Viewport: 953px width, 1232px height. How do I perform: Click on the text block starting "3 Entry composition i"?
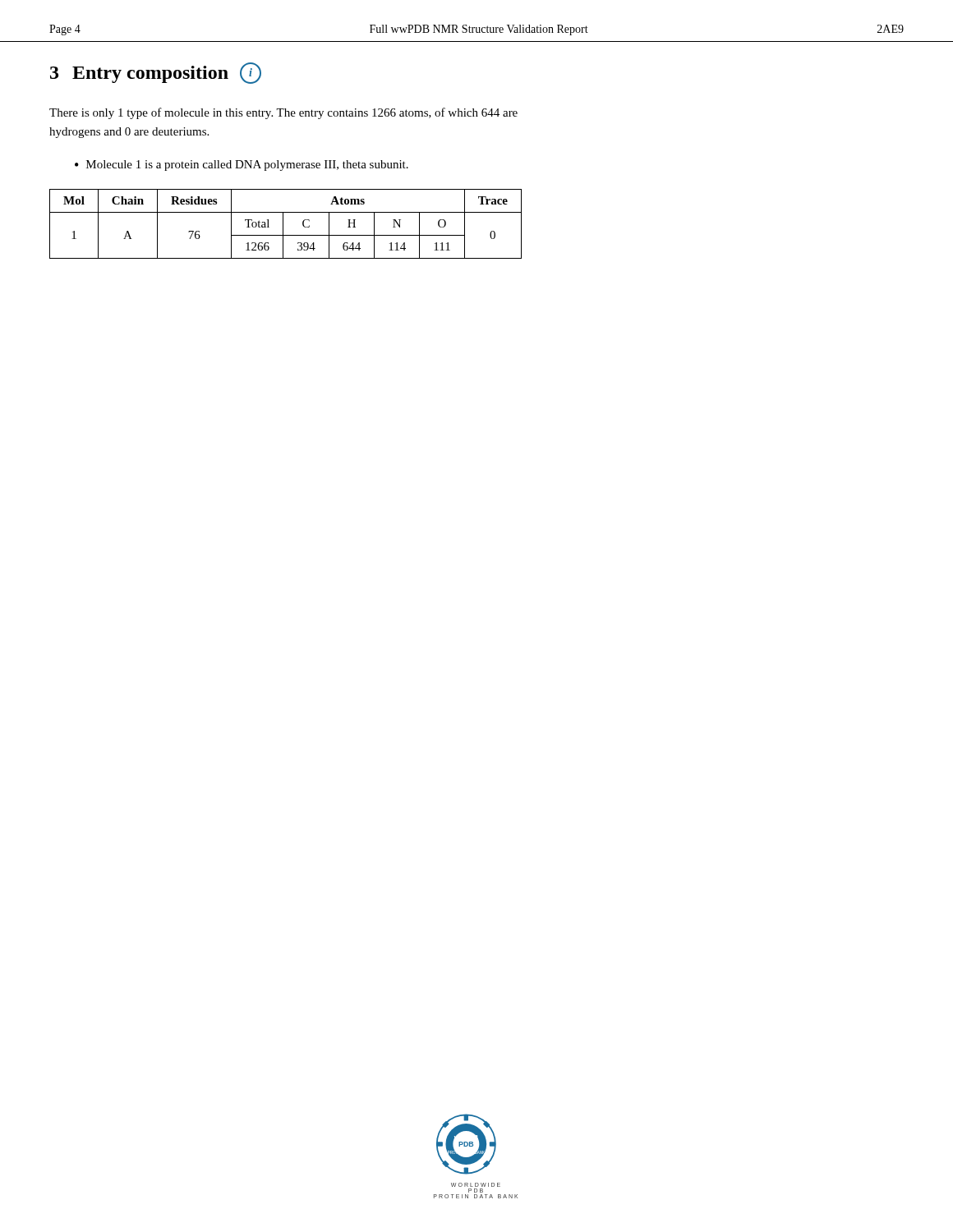[x=155, y=73]
